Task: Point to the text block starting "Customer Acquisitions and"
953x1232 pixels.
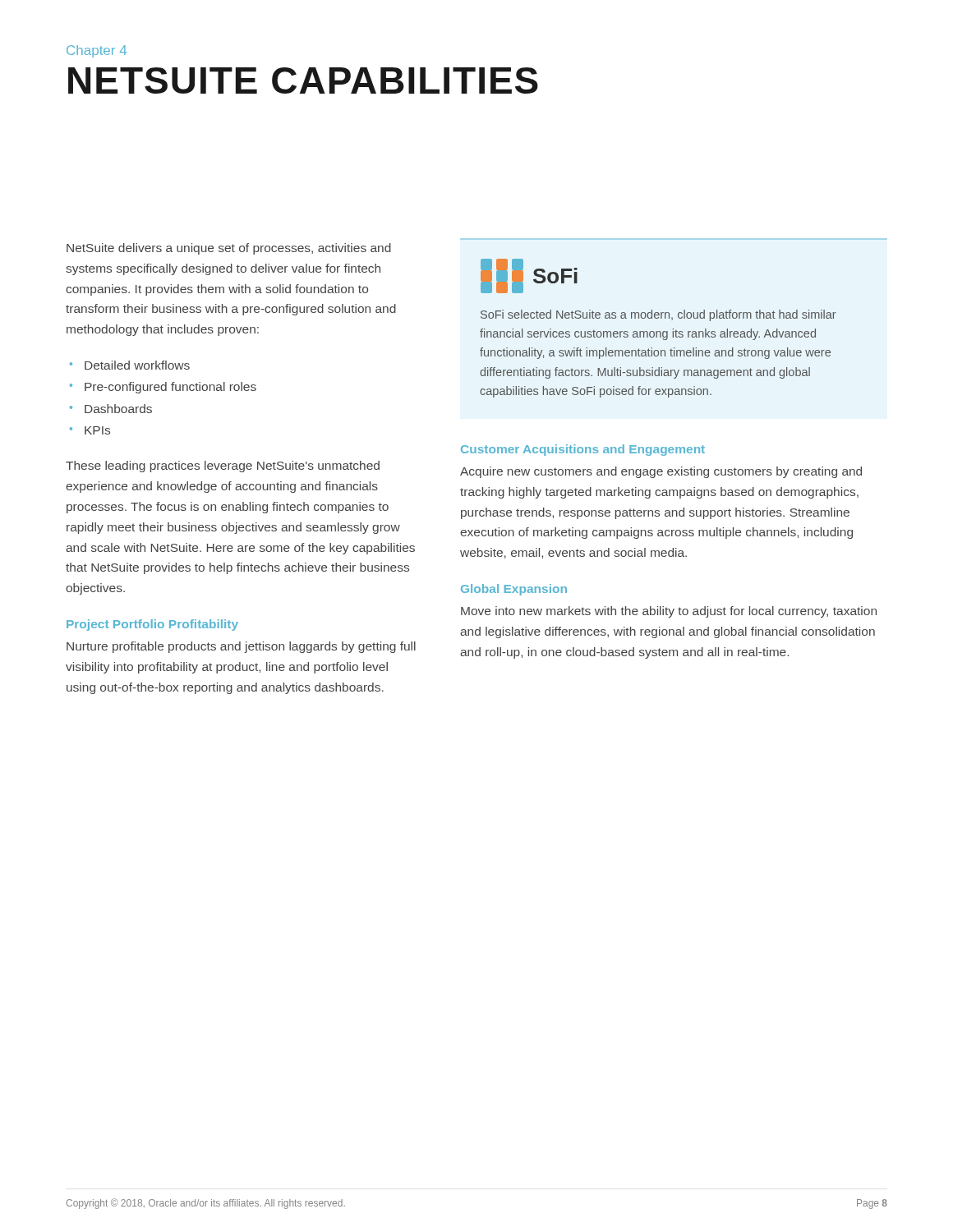Action: [x=583, y=449]
